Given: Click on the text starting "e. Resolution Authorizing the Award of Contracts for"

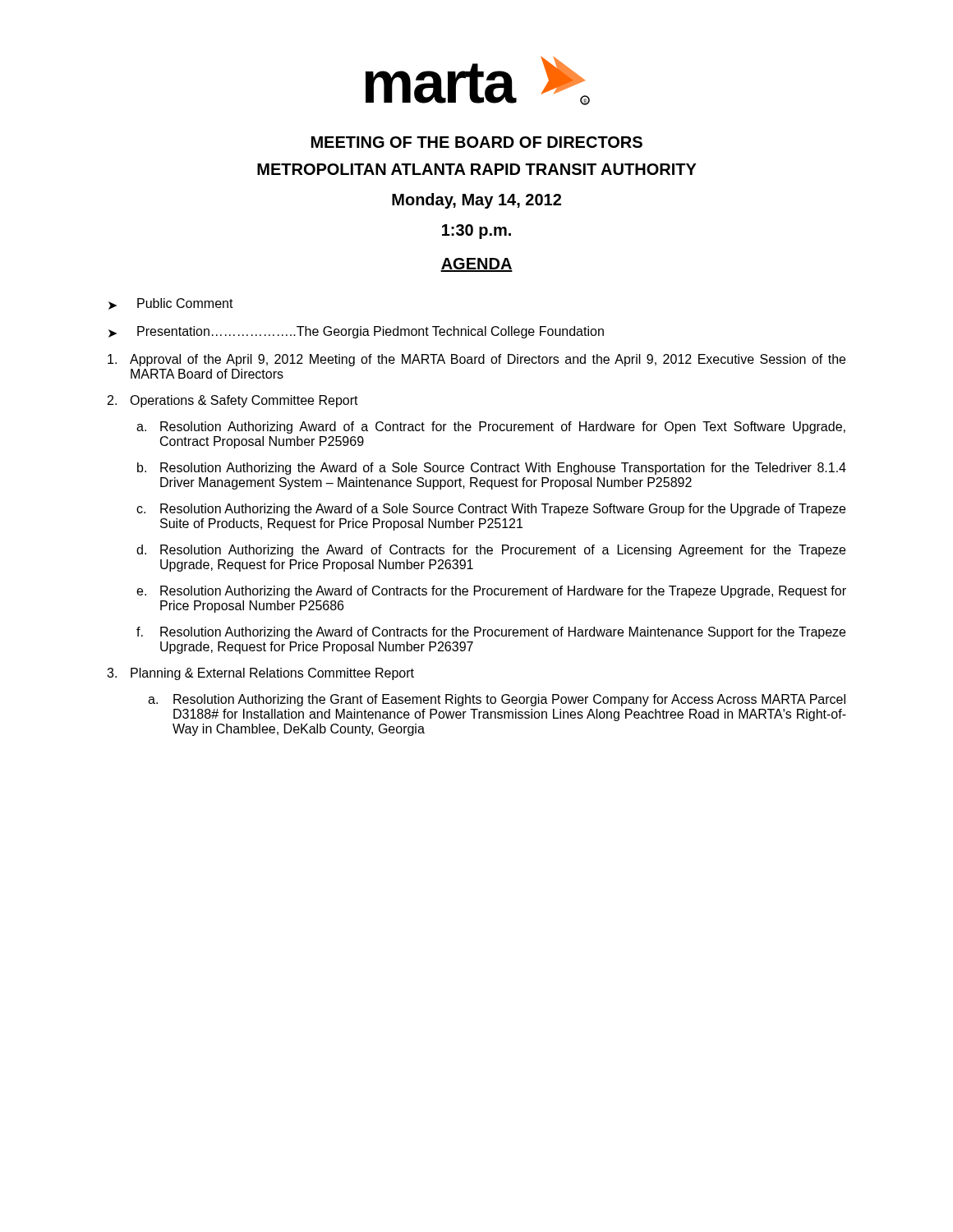Looking at the screenshot, I should pos(491,599).
